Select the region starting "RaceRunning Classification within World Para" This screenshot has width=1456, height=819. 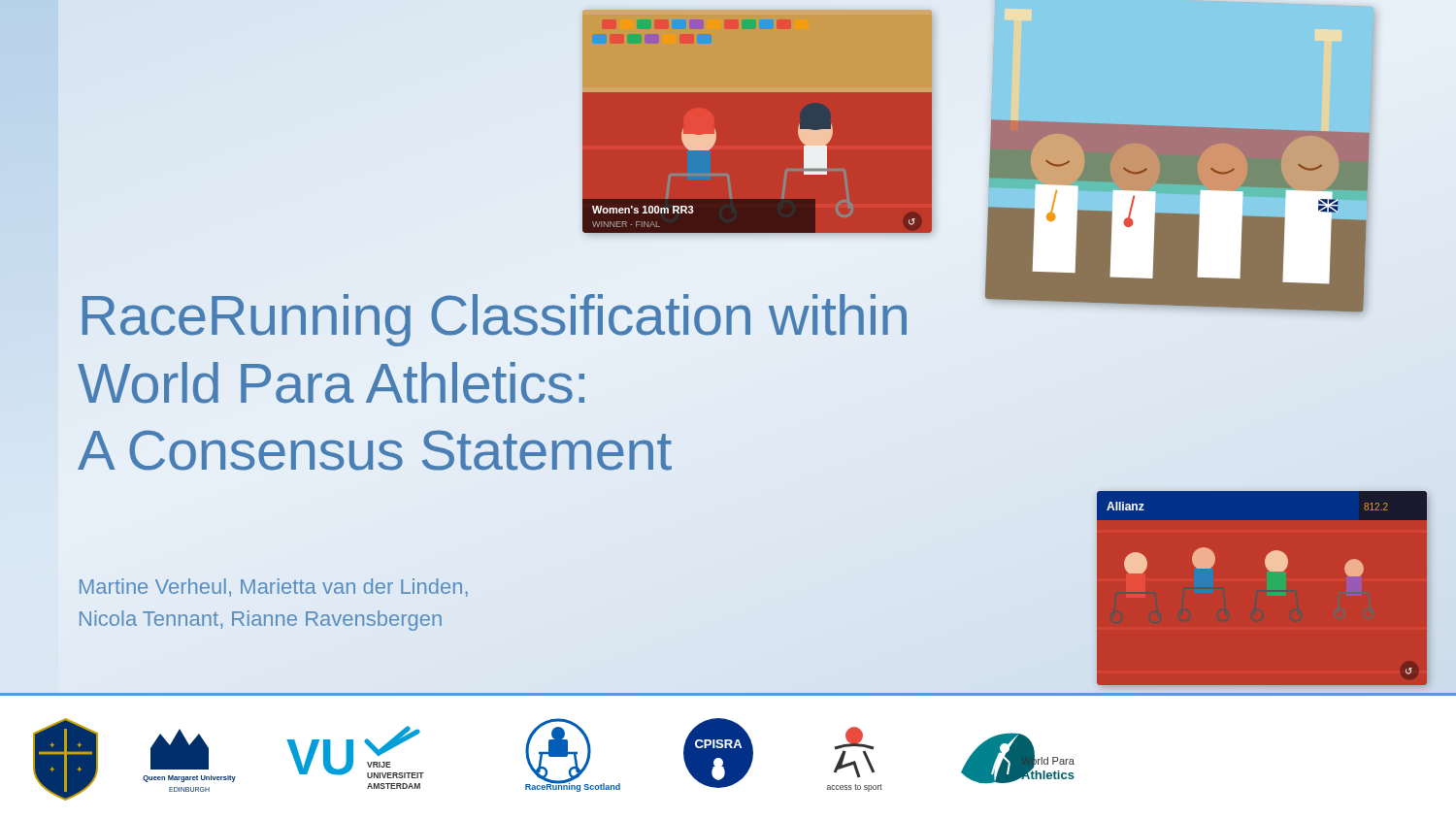click(x=495, y=383)
